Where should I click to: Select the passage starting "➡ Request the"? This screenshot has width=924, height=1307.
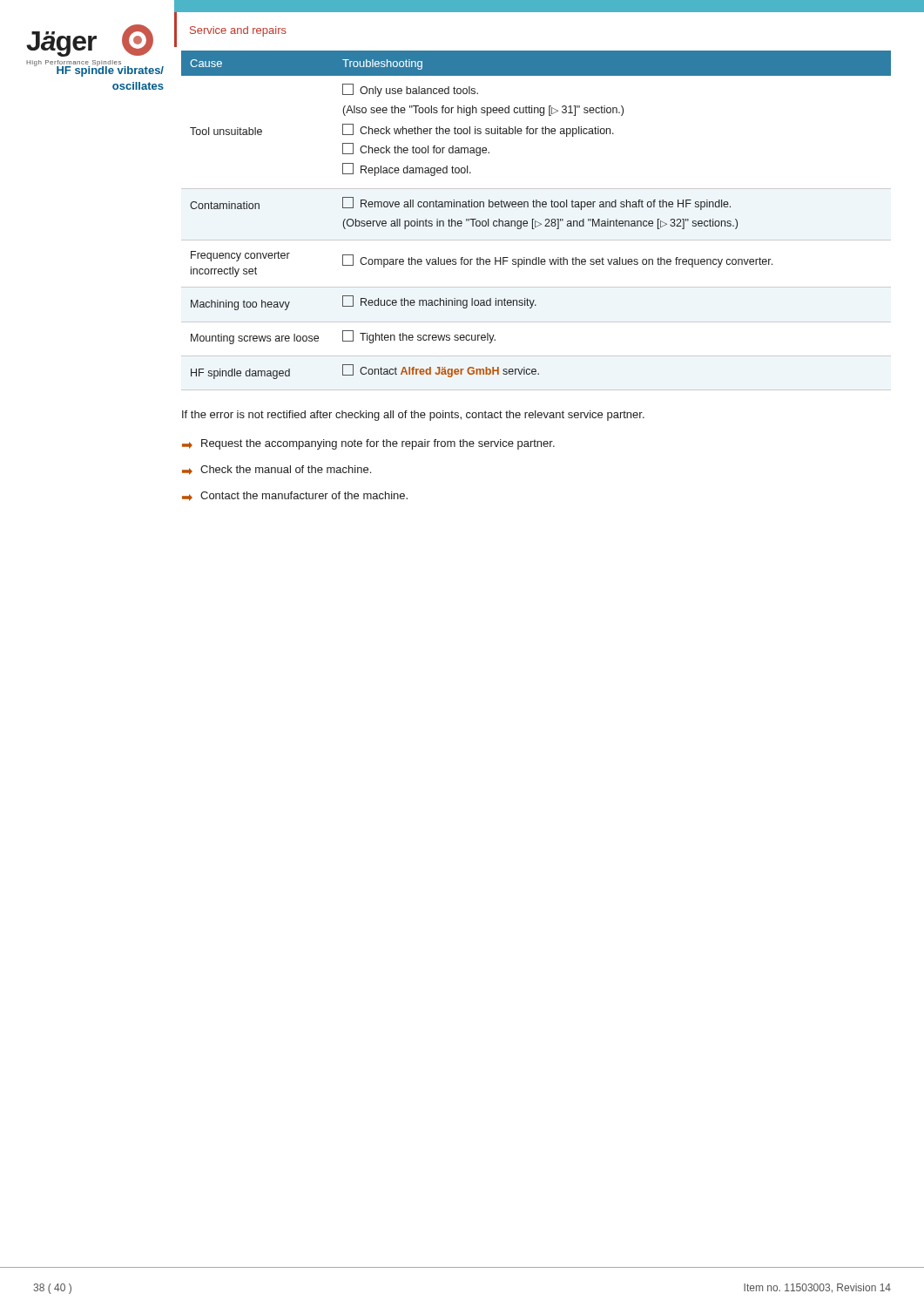pyautogui.click(x=368, y=446)
